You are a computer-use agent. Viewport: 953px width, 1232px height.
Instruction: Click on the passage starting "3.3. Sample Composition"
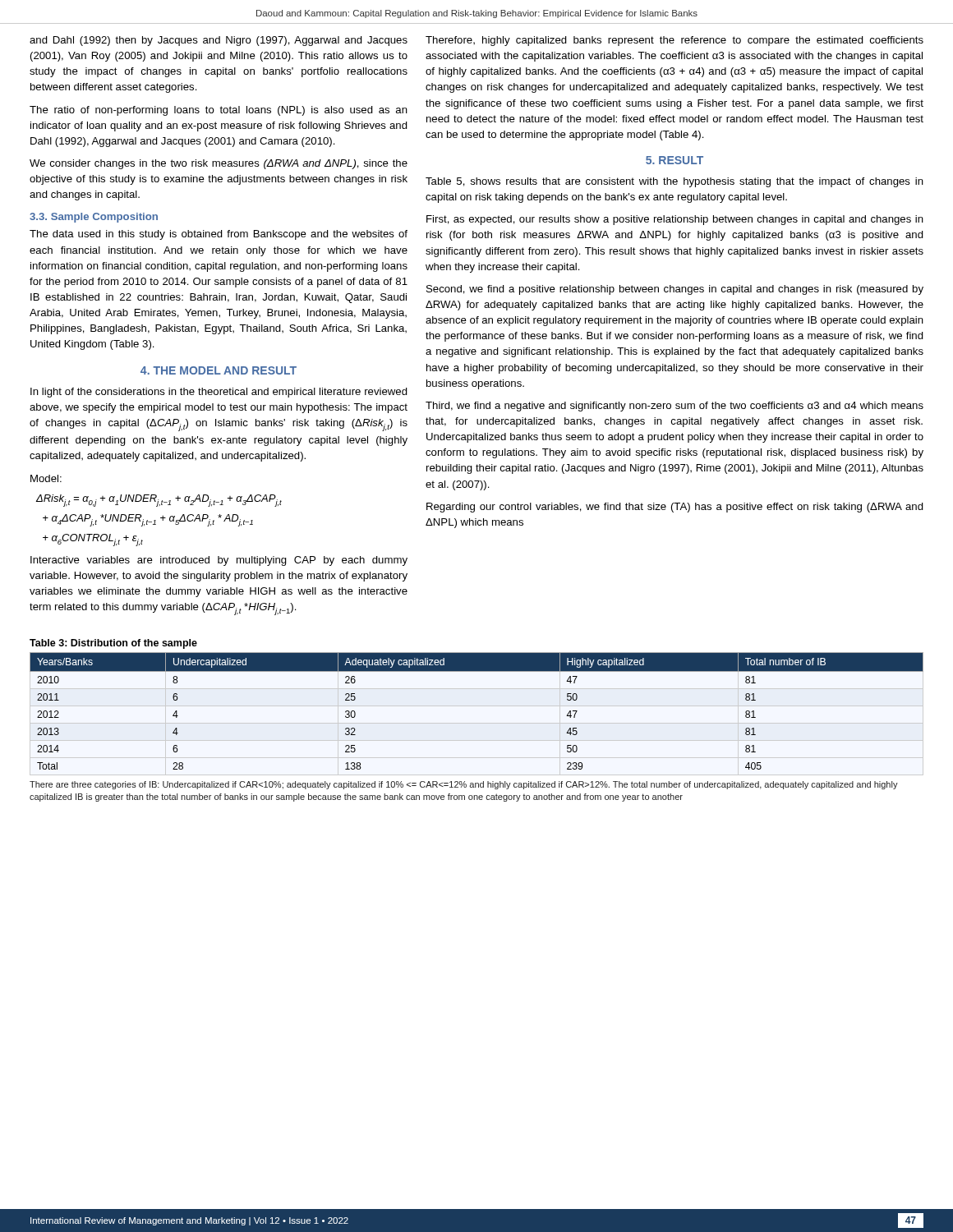point(94,217)
